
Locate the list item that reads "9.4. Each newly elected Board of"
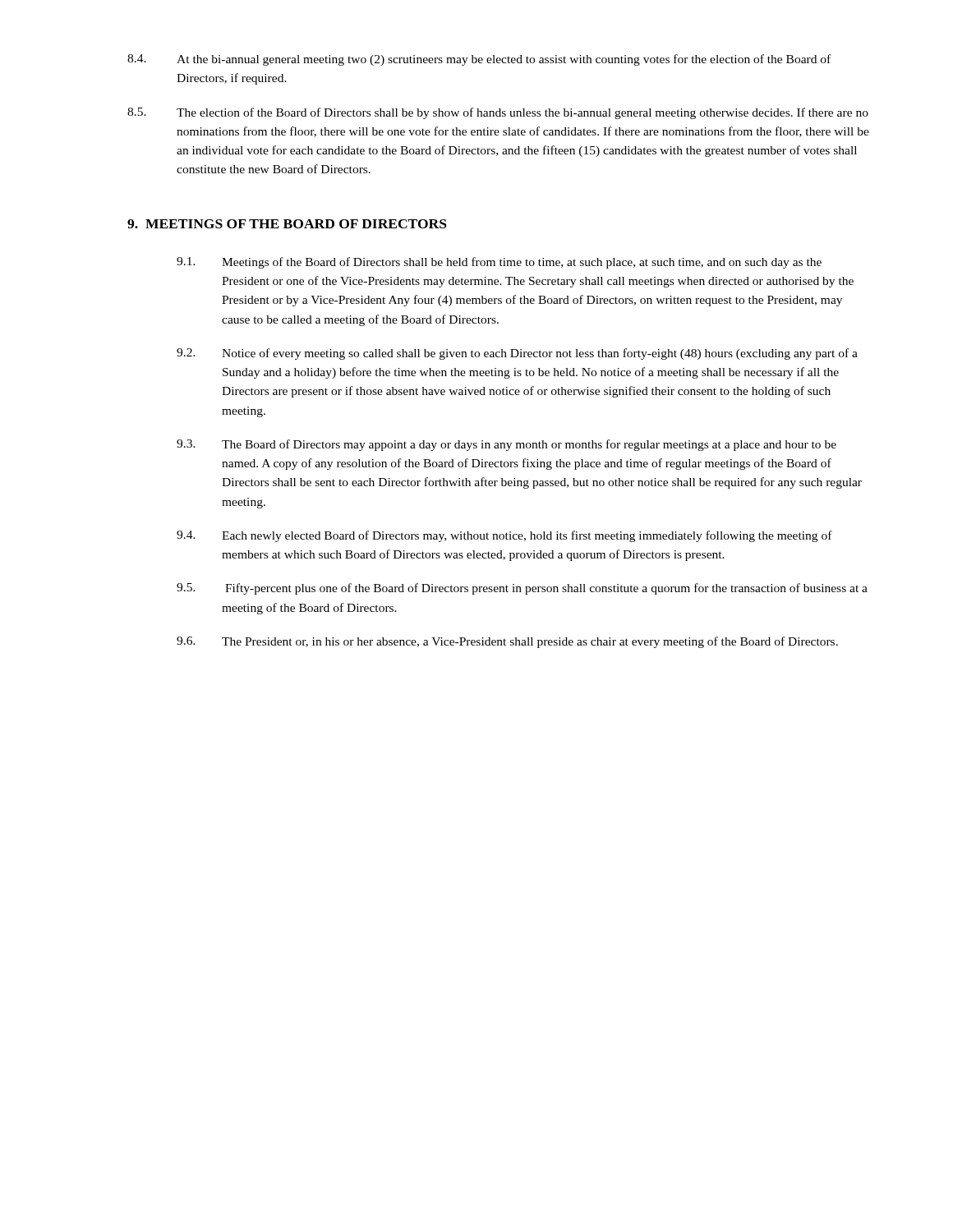pyautogui.click(x=524, y=545)
